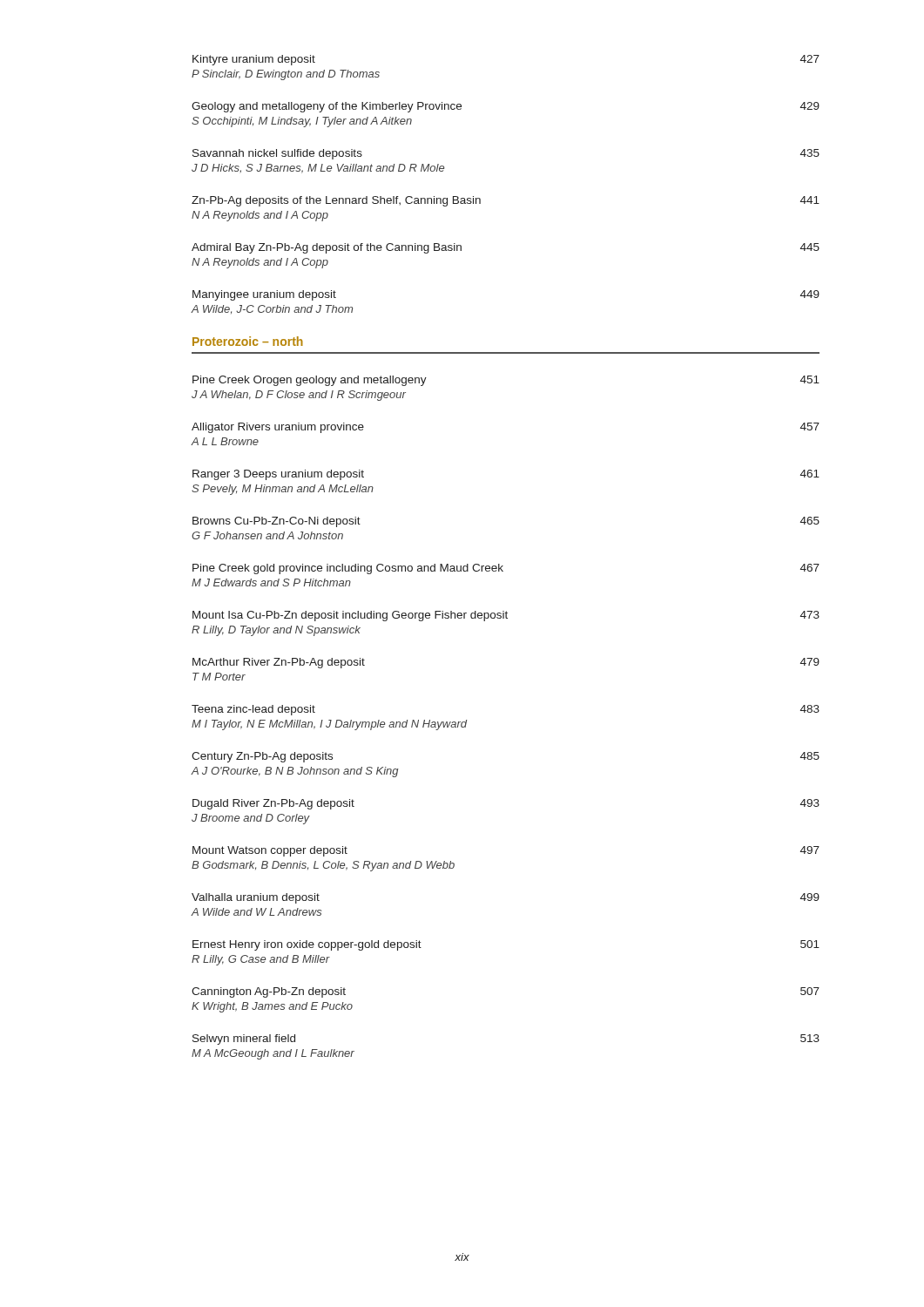
Task: Select the list item with the text "Alligator Rivers uranium province A L L"
Action: click(x=276, y=427)
